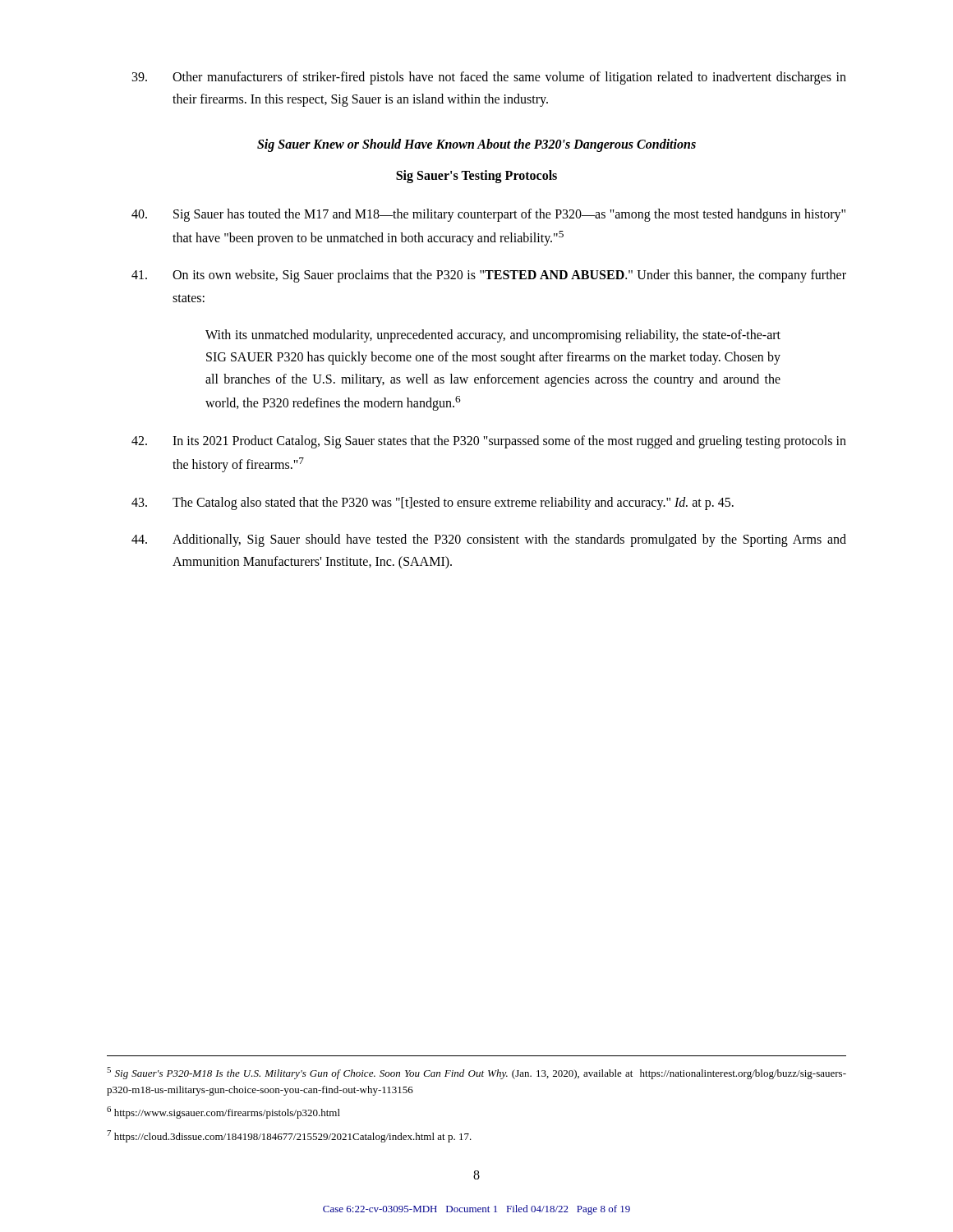Viewport: 953px width, 1232px height.
Task: Locate the footnote containing "7 https://cloud.3dissue.com/184198/184677/215529/2021Catalog/index.html at p. 17."
Action: click(x=289, y=1135)
